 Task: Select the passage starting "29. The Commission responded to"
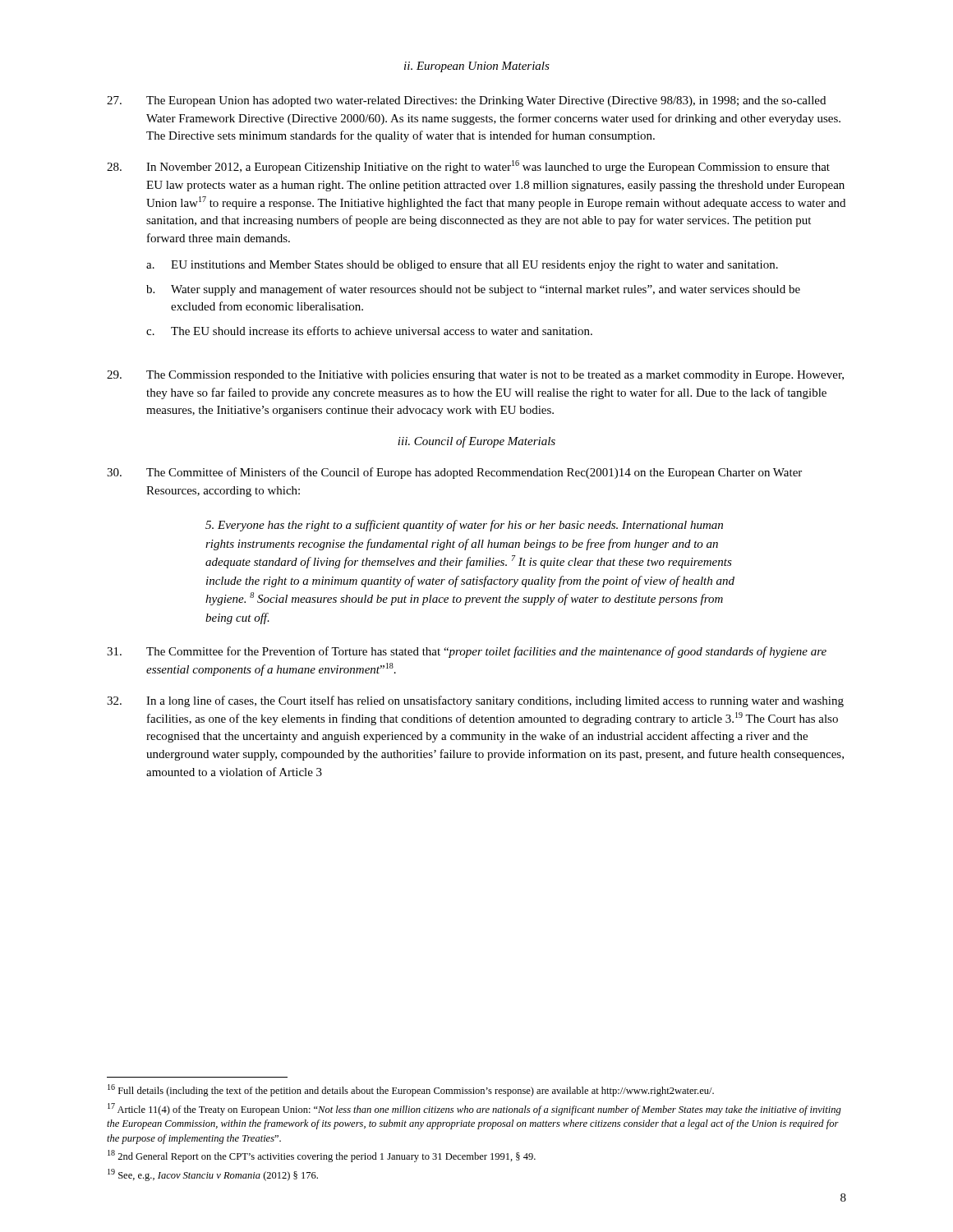476,393
